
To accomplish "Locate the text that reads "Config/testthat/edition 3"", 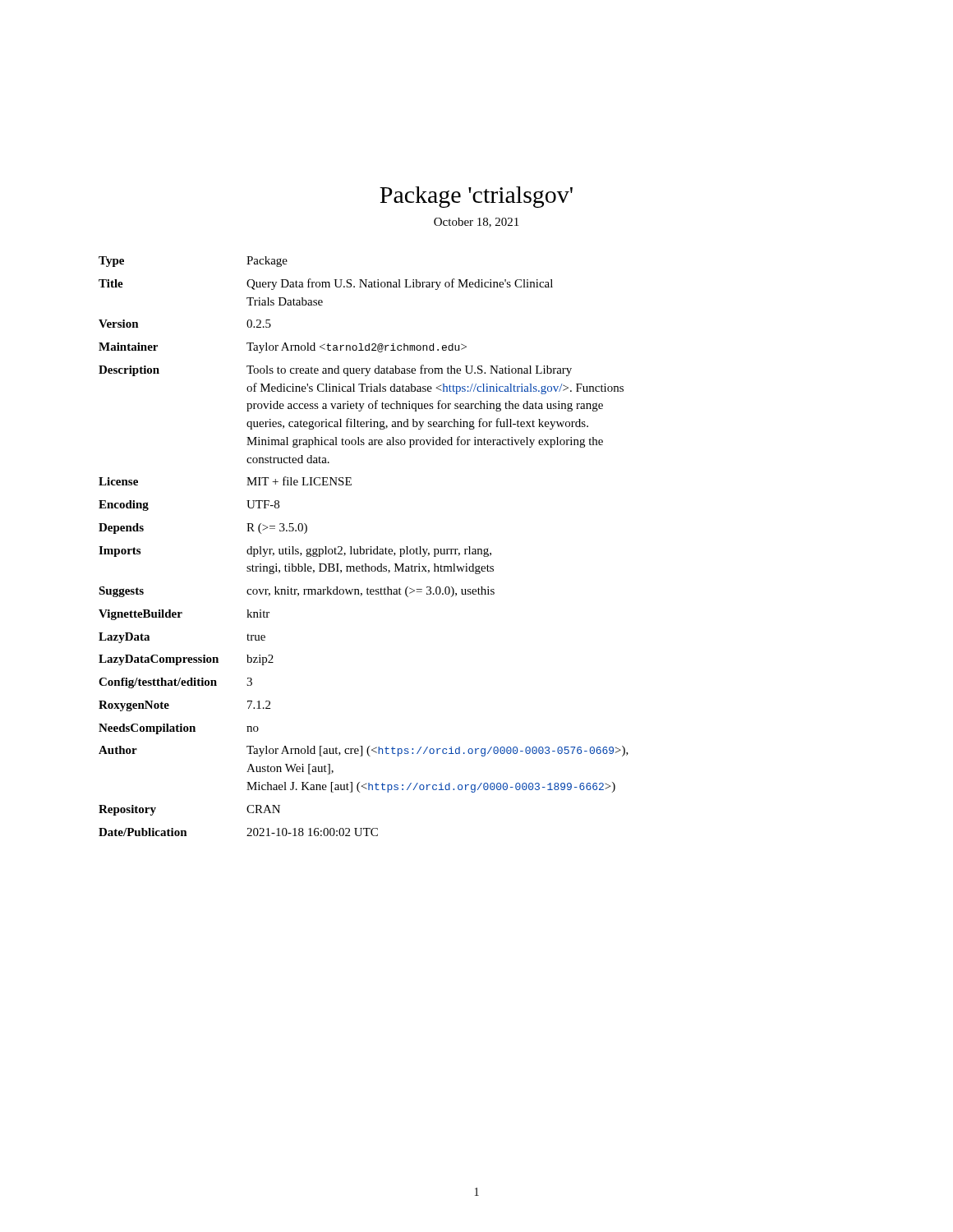I will [x=175, y=683].
